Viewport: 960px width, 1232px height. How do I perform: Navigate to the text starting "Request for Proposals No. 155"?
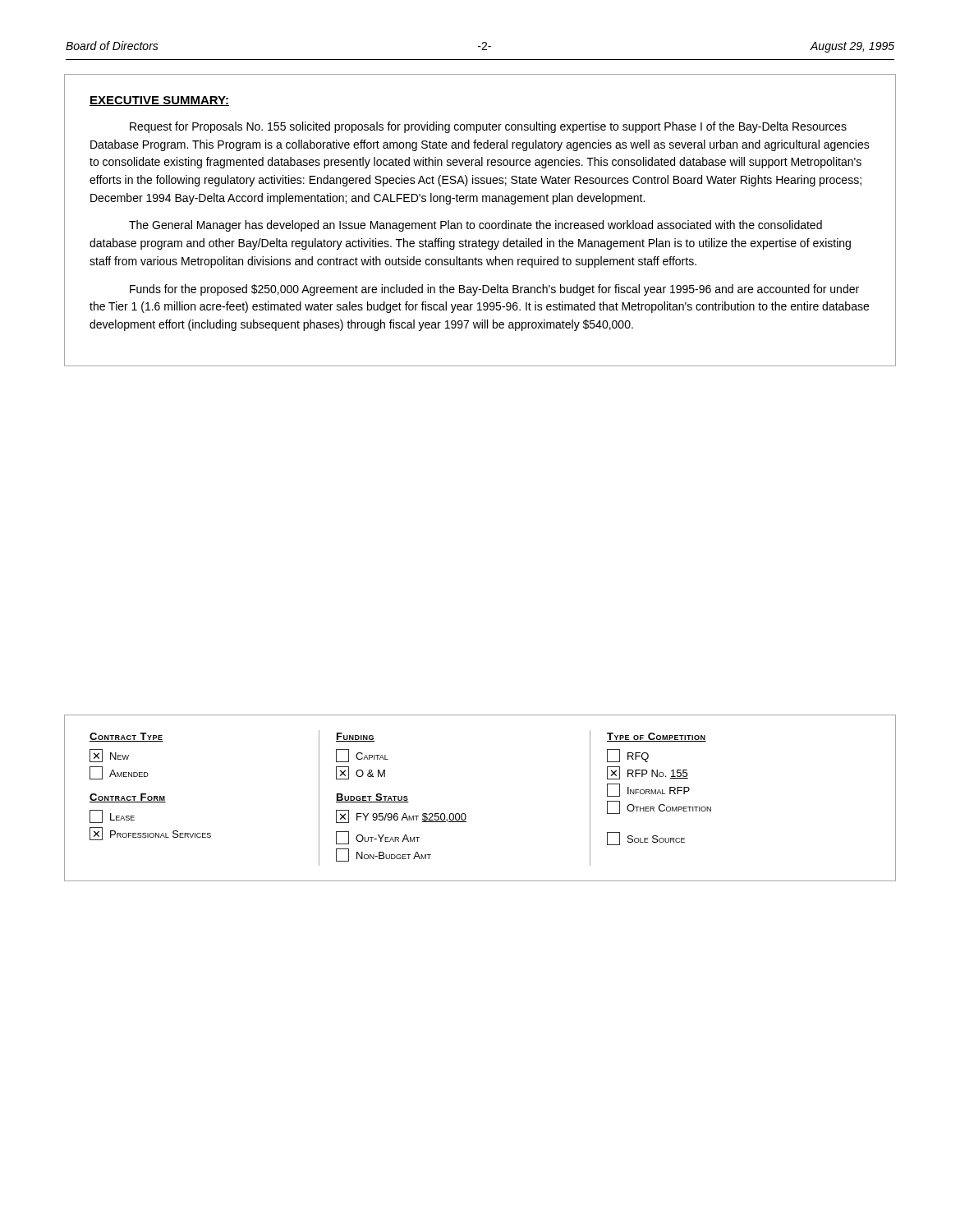coord(479,162)
